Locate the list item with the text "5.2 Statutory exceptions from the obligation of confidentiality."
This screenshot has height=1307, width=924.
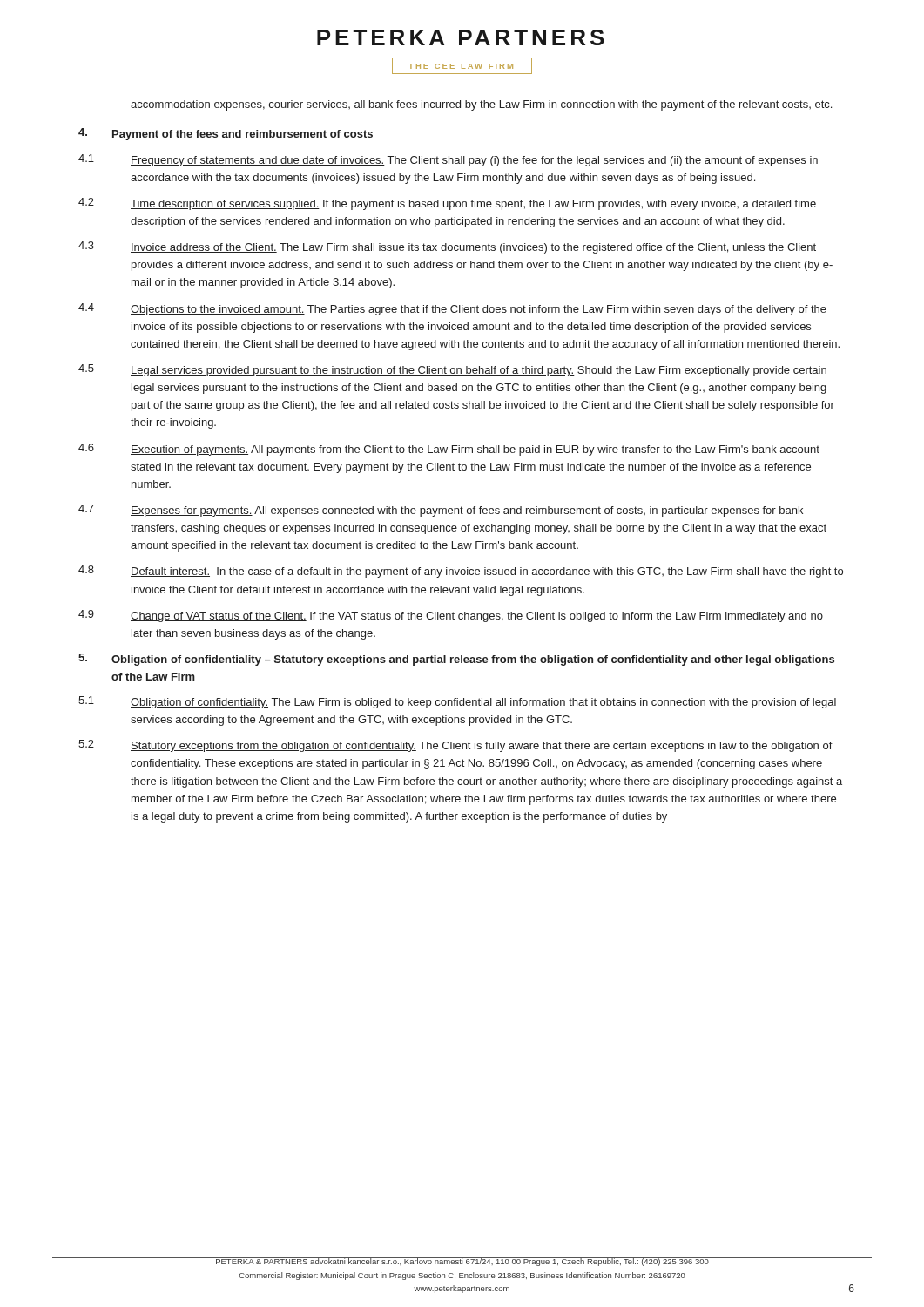[x=462, y=781]
